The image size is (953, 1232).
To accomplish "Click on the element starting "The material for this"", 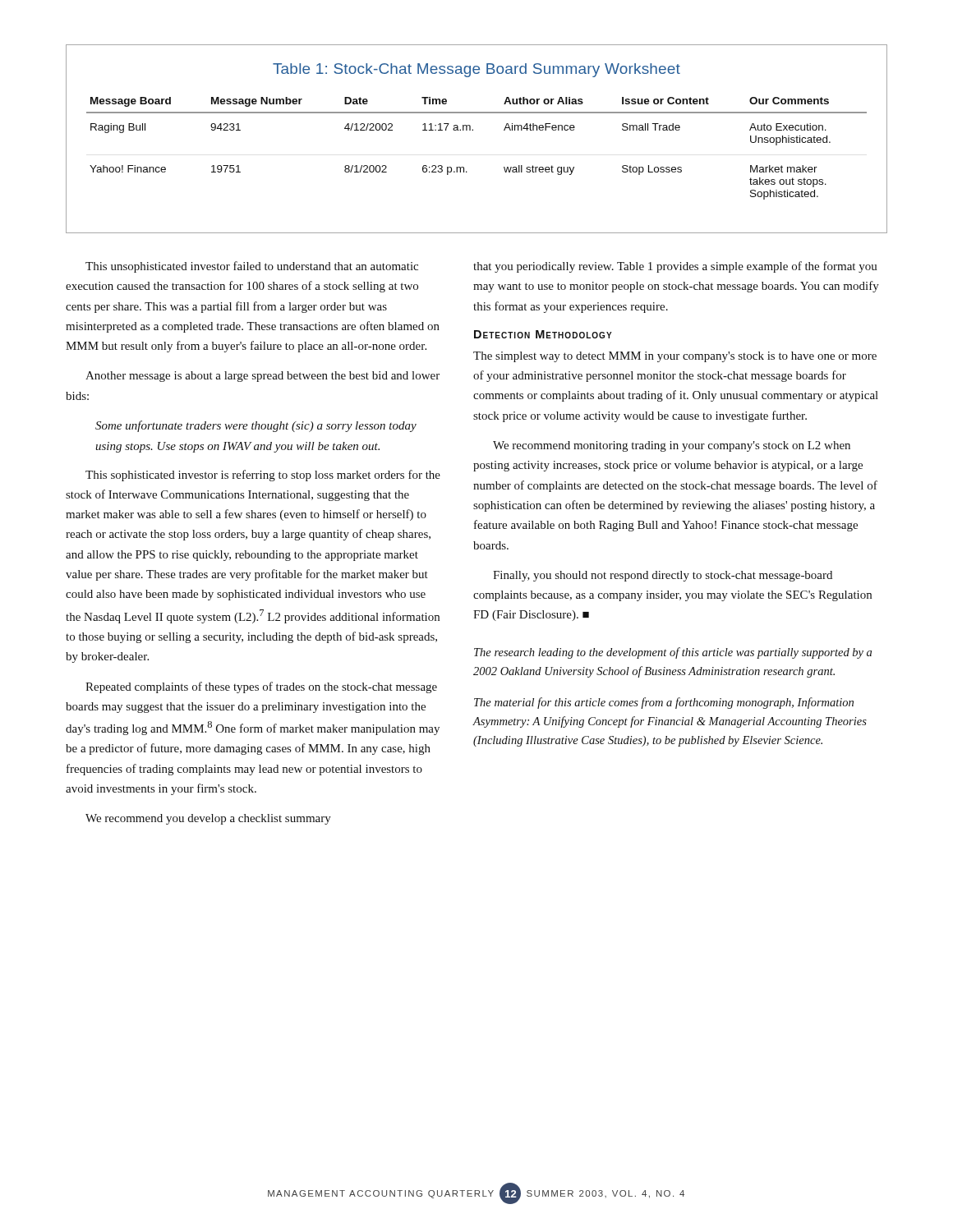I will tap(680, 721).
